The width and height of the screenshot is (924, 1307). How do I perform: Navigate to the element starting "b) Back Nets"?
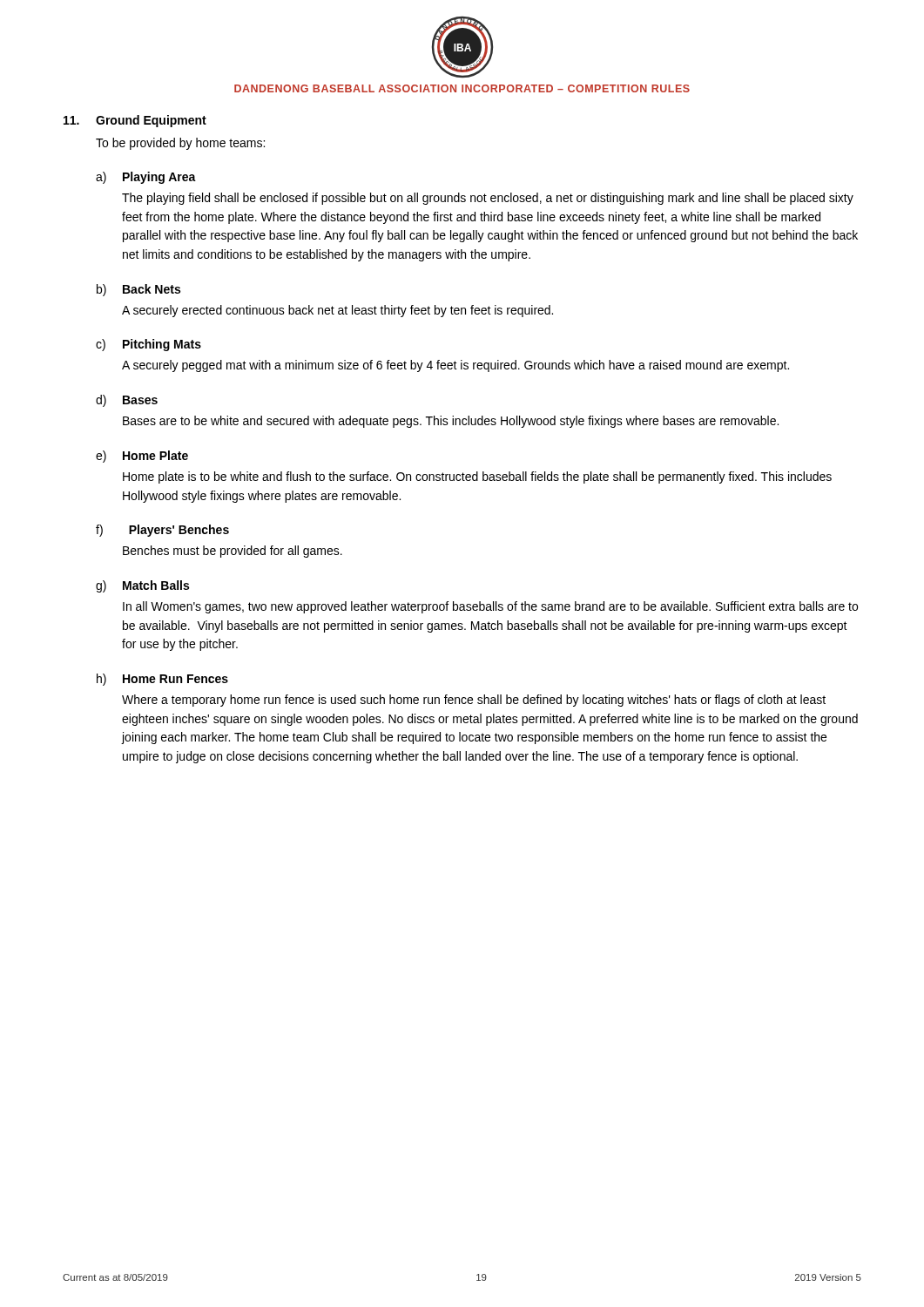click(479, 300)
